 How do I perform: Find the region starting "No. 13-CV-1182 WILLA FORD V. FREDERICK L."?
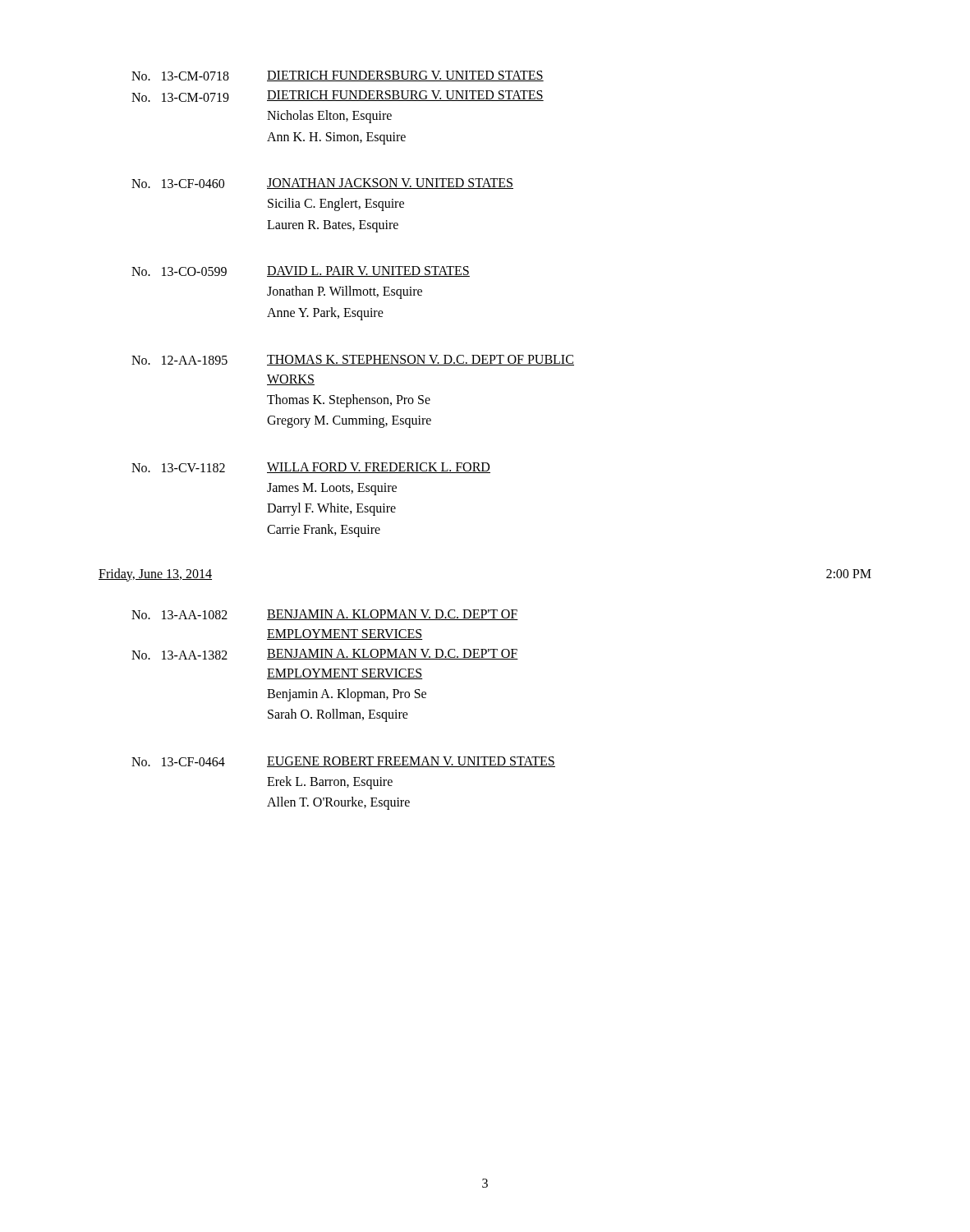pos(311,468)
